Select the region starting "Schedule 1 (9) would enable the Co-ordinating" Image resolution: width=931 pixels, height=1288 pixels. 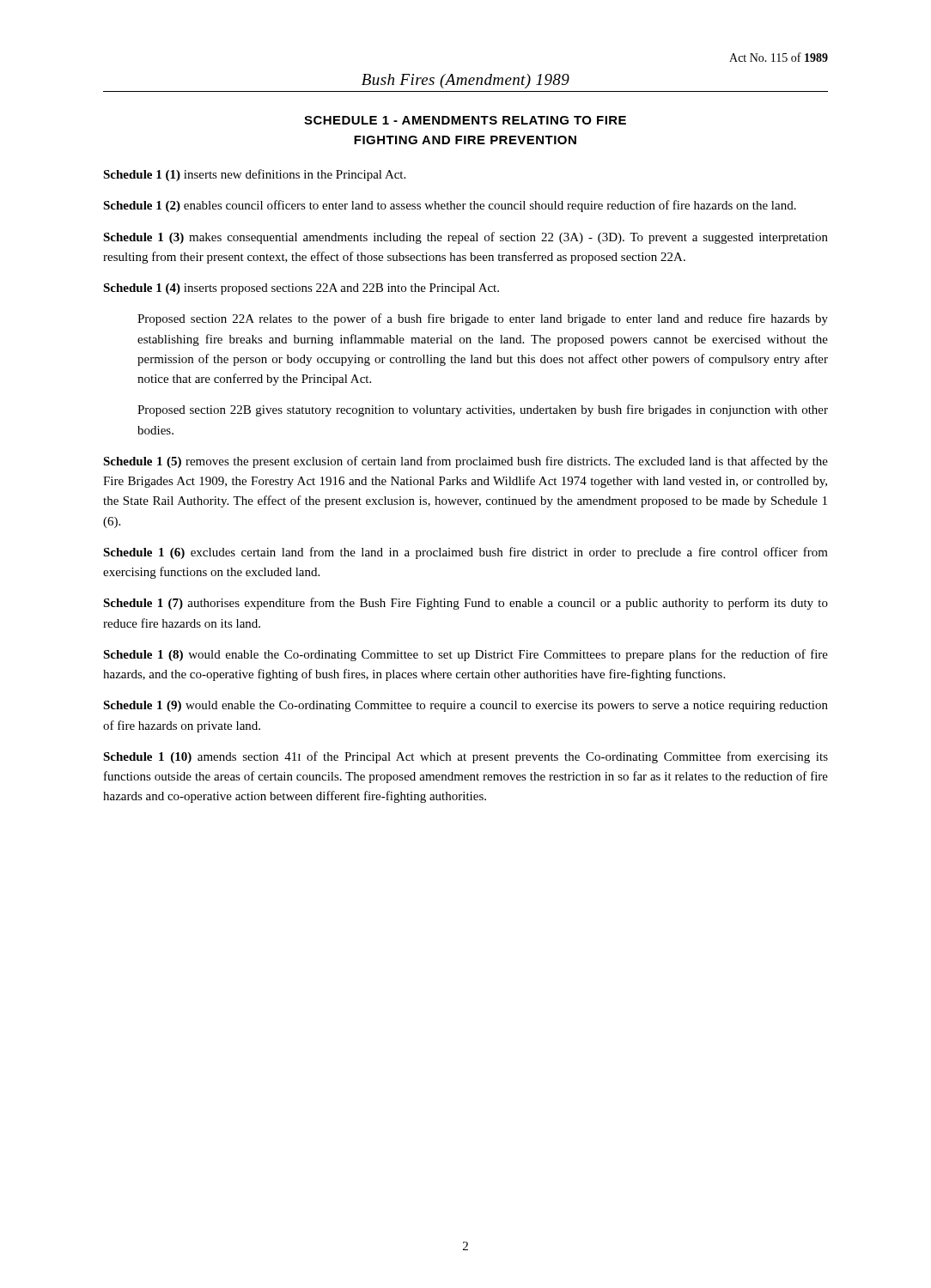(466, 715)
